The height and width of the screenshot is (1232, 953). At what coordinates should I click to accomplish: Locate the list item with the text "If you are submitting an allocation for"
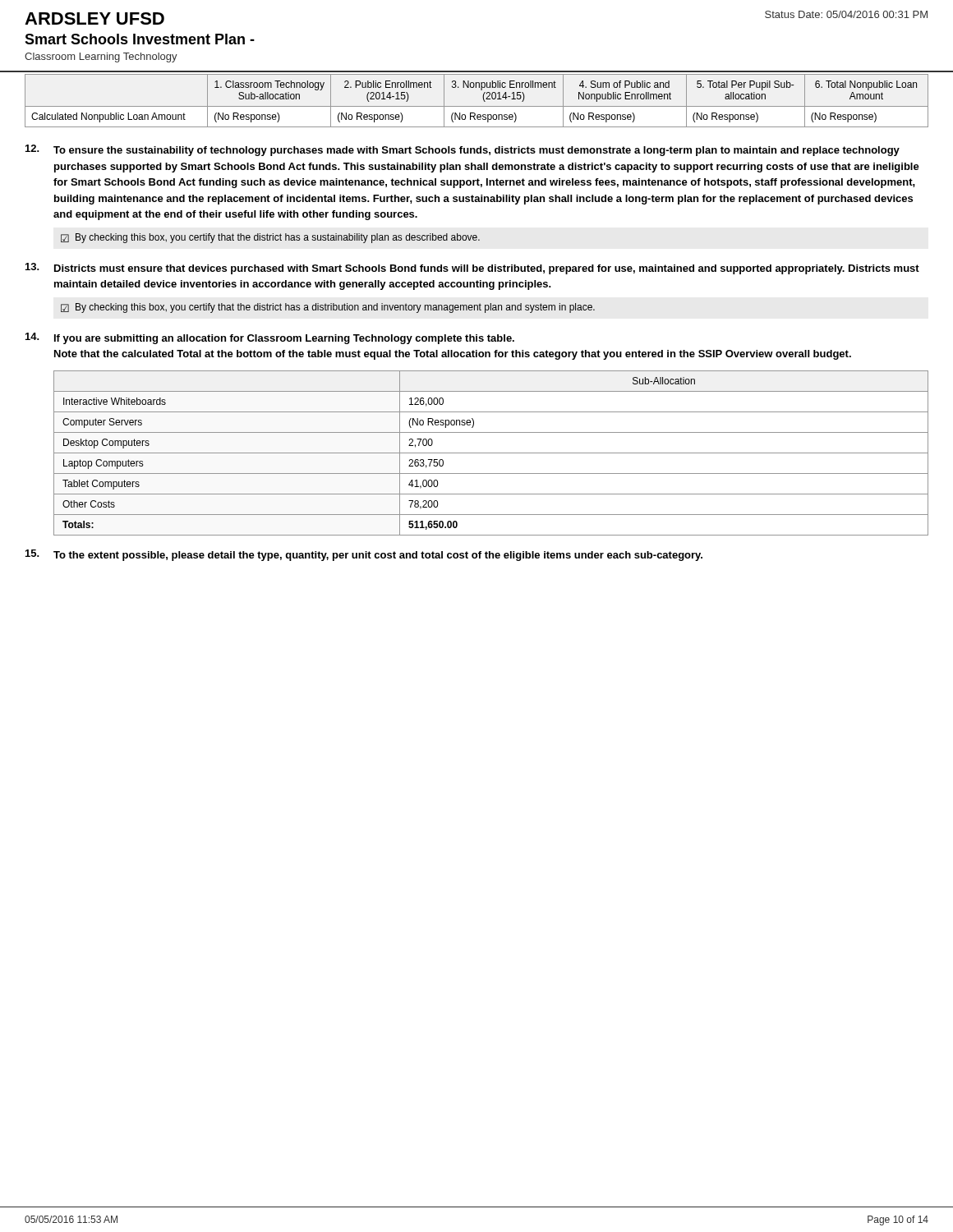[452, 346]
